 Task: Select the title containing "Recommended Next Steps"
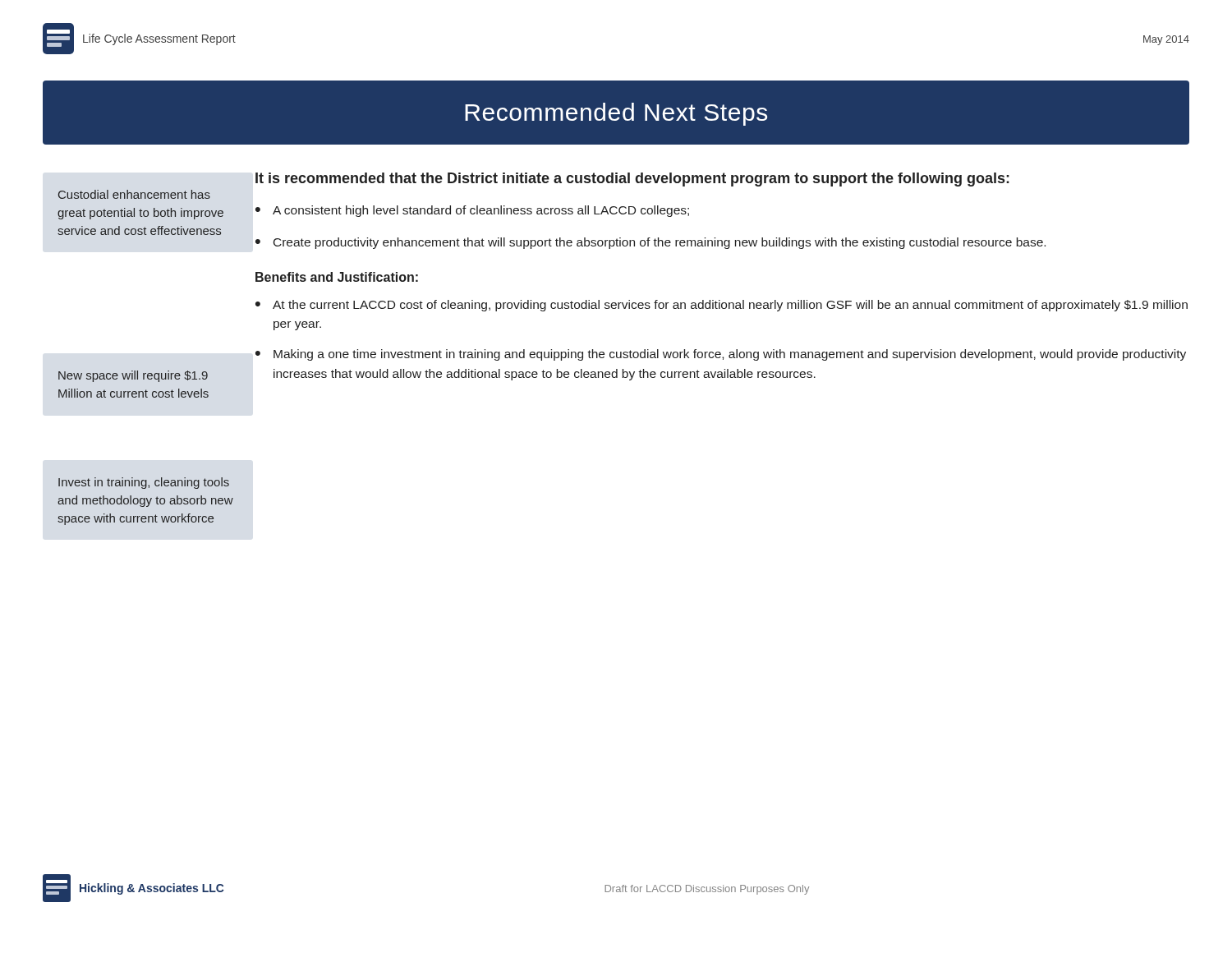click(616, 112)
